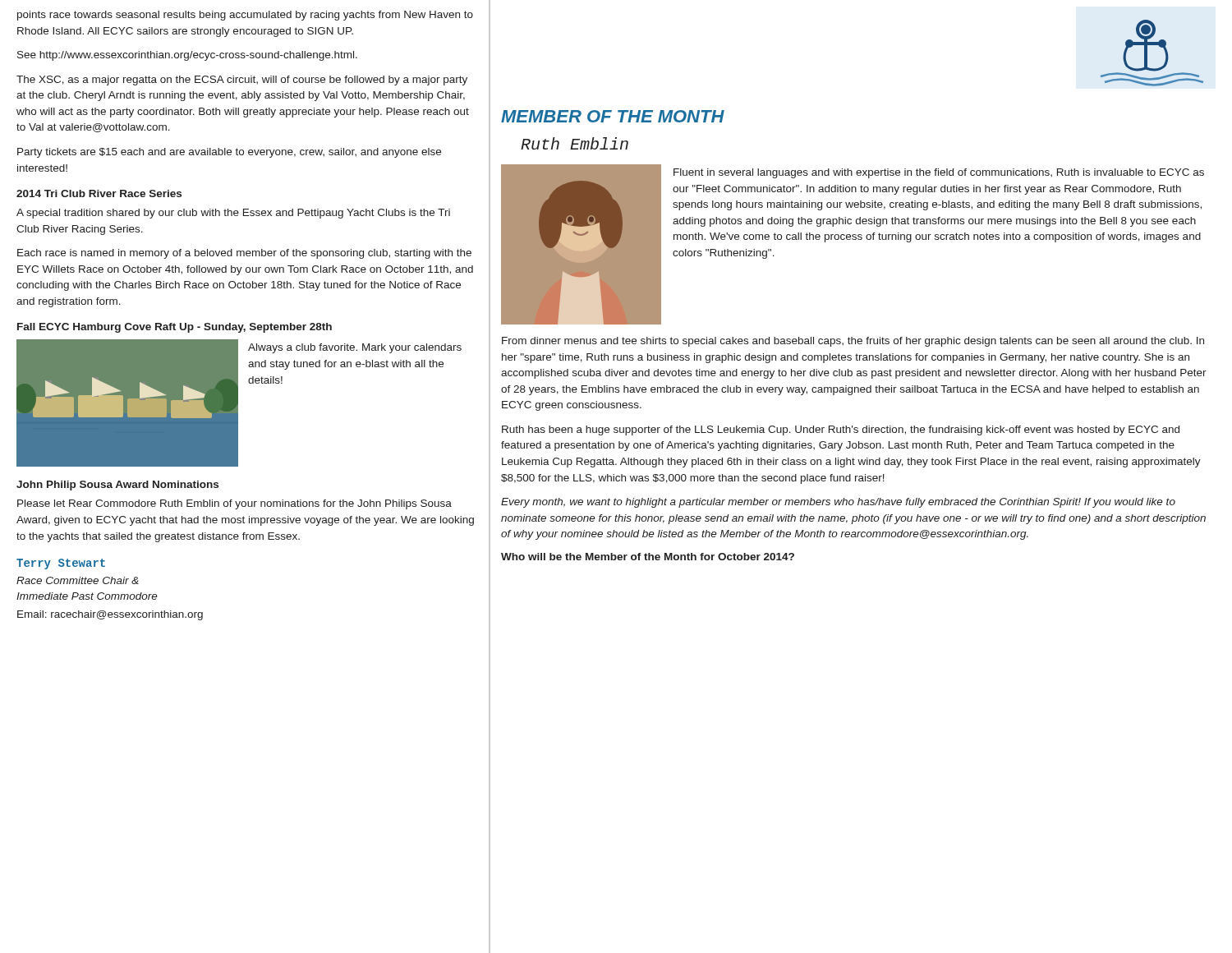1232x953 pixels.
Task: Find the block on this page that starts "Every month, we want to"
Action: 854,518
